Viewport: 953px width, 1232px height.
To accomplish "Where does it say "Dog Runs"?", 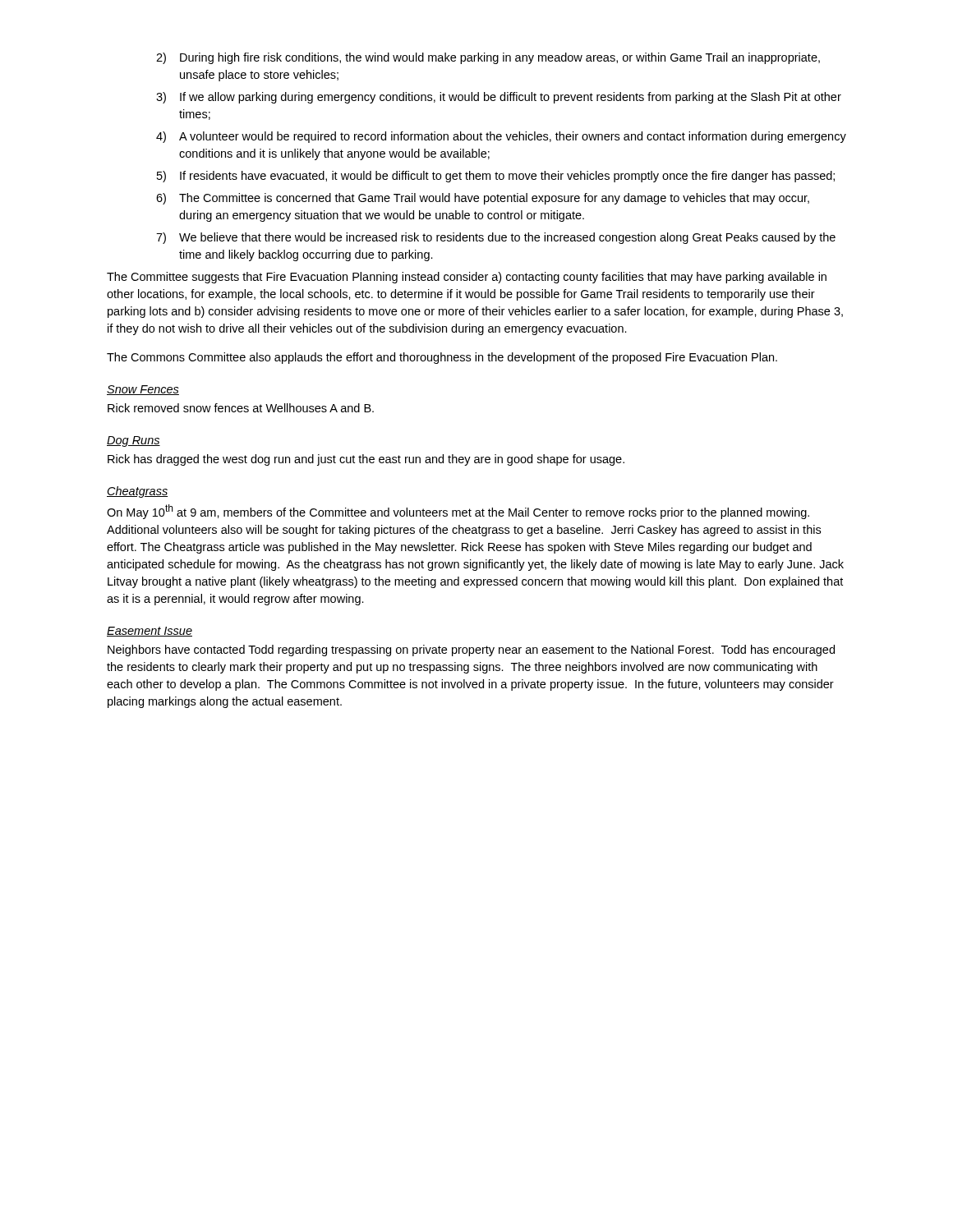I will 133,441.
